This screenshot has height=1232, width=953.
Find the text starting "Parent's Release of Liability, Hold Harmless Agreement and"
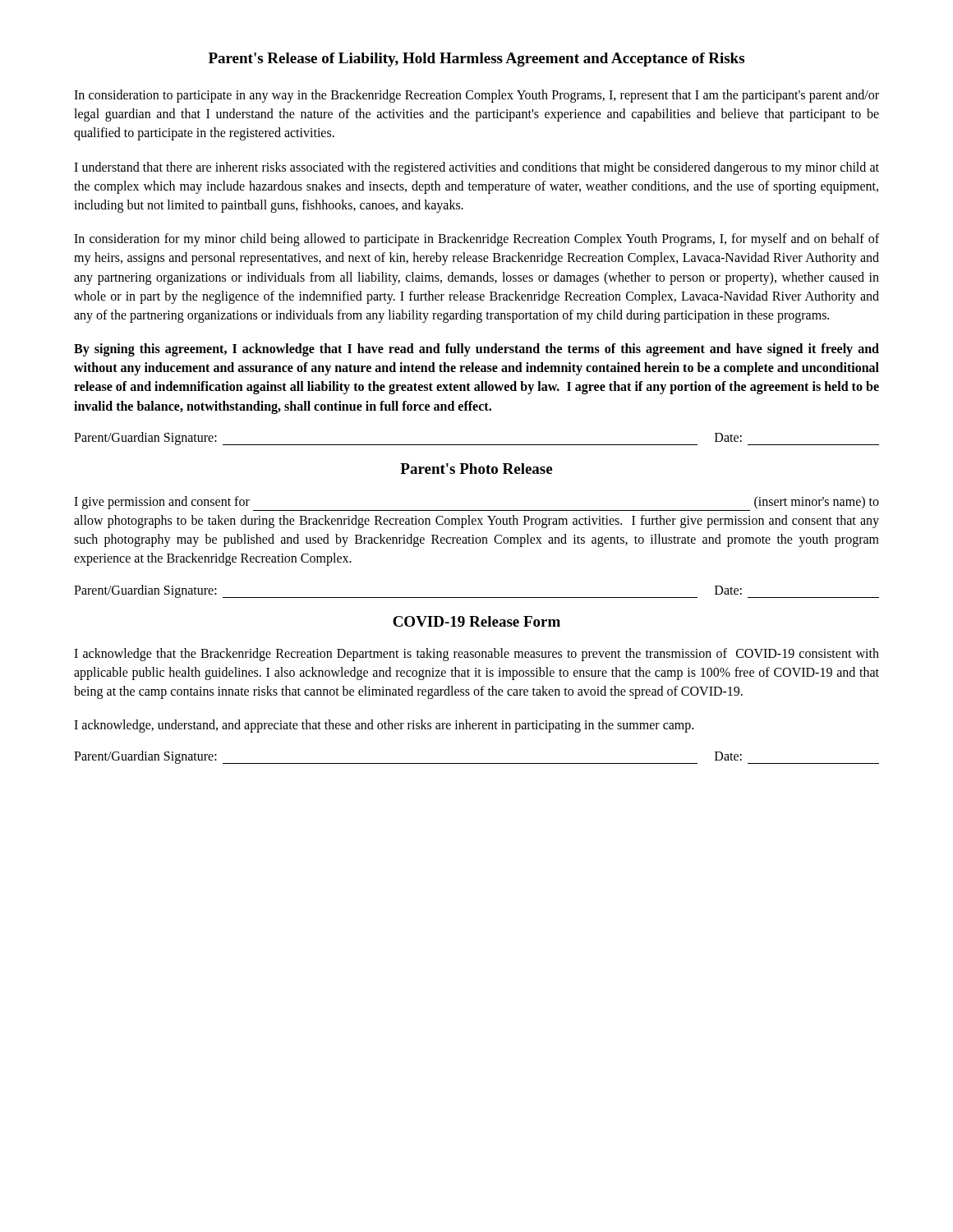(476, 58)
